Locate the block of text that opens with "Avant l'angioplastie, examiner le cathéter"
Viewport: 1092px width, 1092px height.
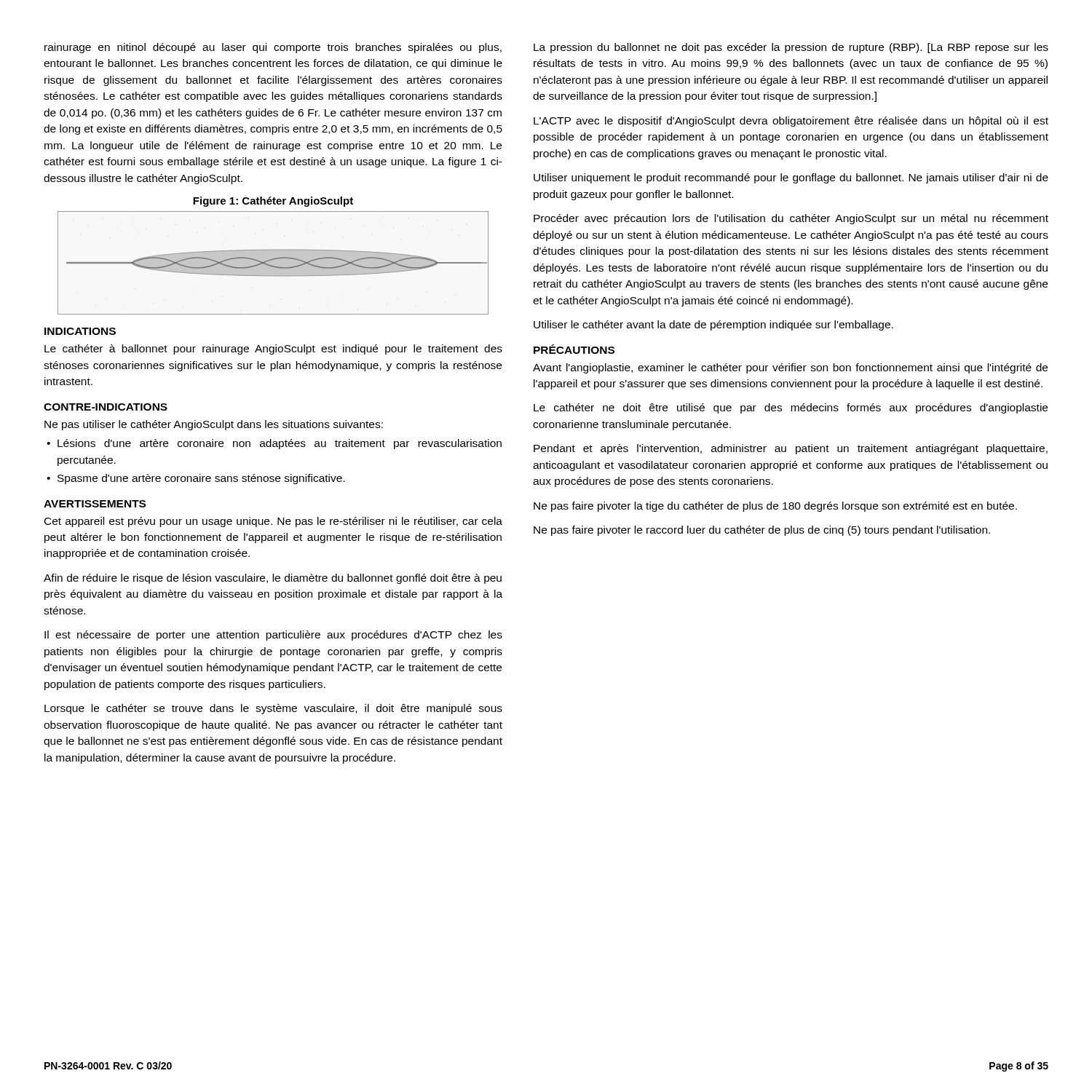791,376
